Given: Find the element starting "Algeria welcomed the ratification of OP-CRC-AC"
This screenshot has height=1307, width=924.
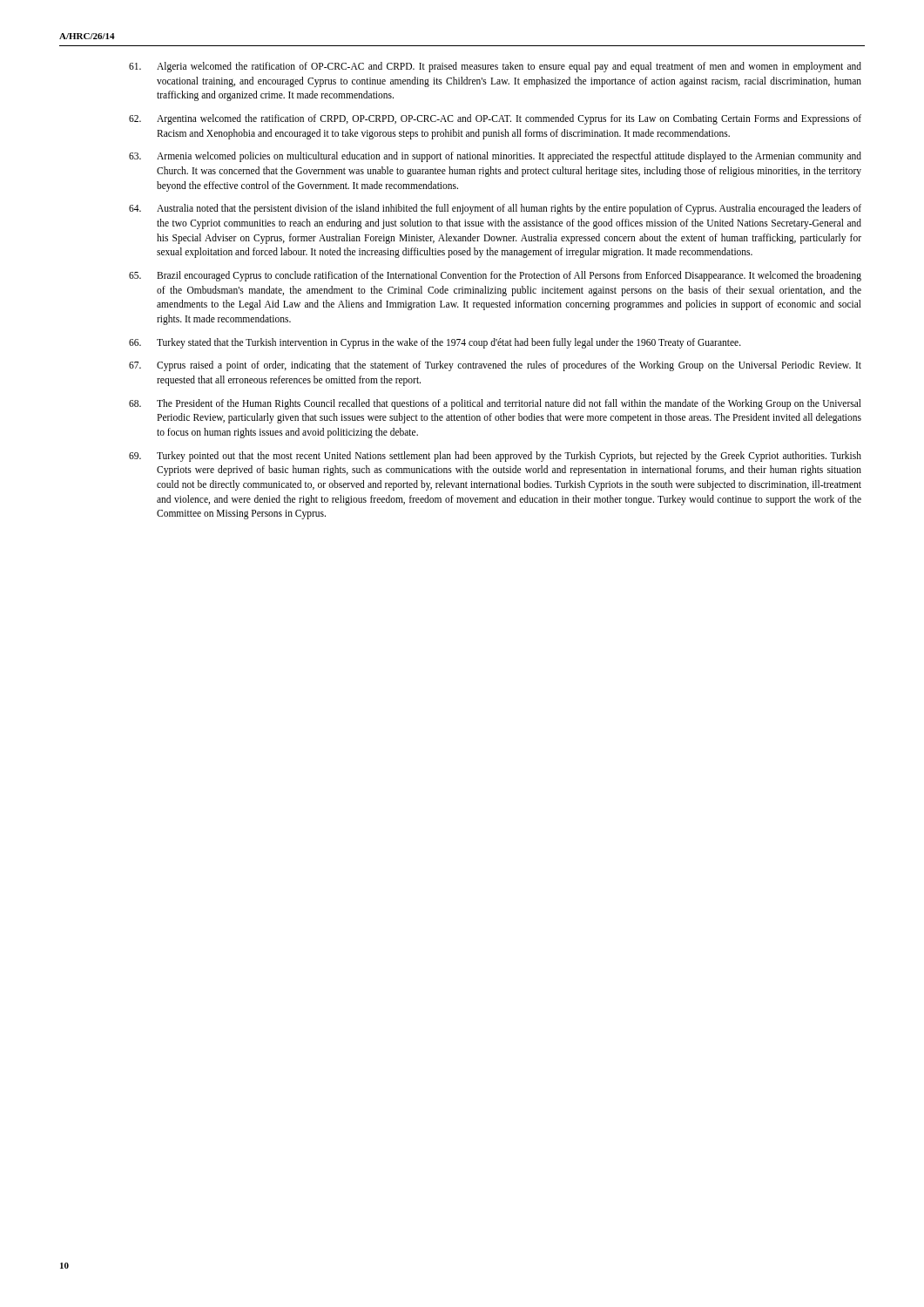Looking at the screenshot, I should (495, 81).
